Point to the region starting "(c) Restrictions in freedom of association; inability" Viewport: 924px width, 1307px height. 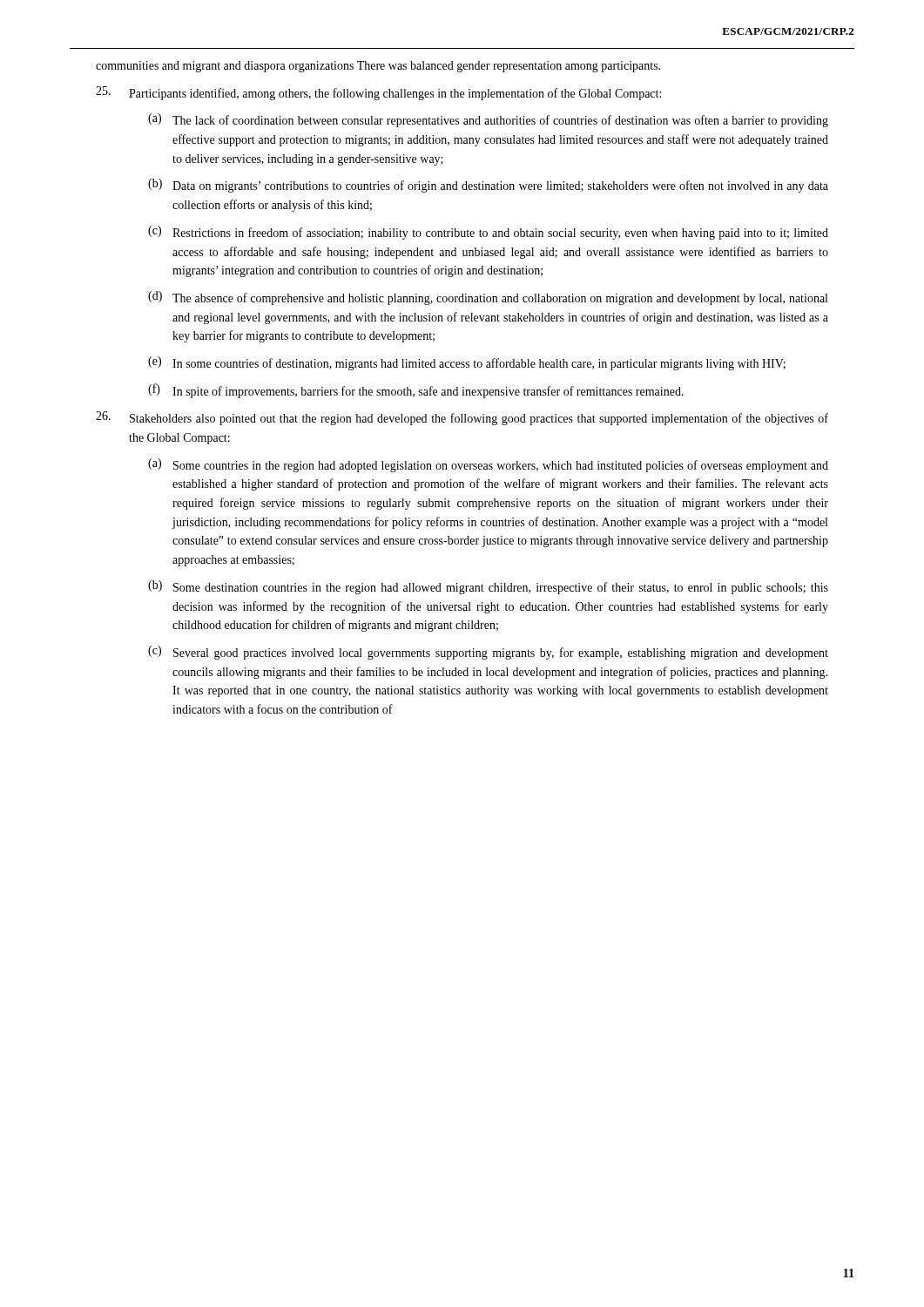point(488,252)
